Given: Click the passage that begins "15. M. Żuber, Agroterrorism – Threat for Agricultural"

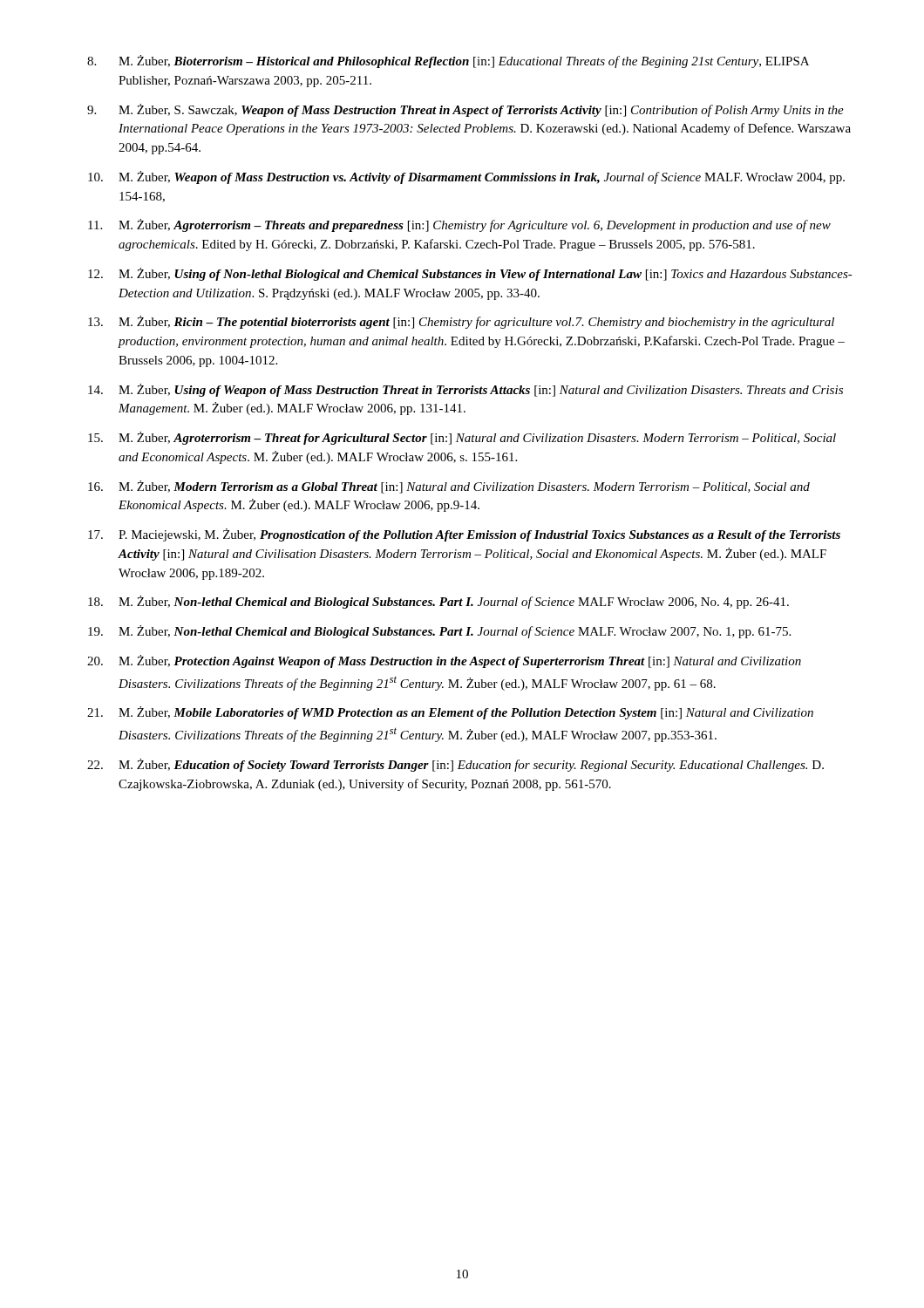Looking at the screenshot, I should pos(471,448).
